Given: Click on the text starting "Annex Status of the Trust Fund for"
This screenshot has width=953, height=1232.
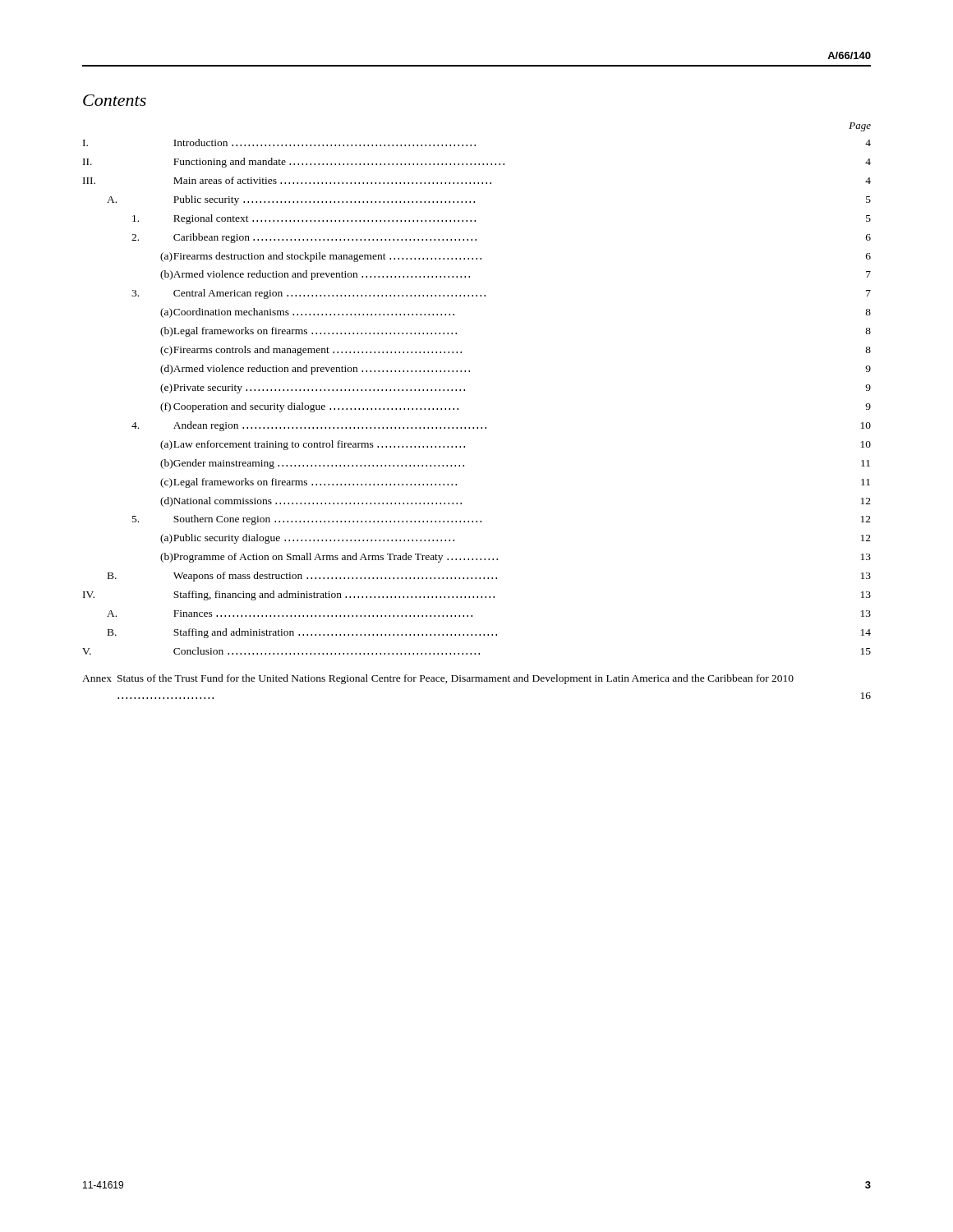Looking at the screenshot, I should [476, 687].
